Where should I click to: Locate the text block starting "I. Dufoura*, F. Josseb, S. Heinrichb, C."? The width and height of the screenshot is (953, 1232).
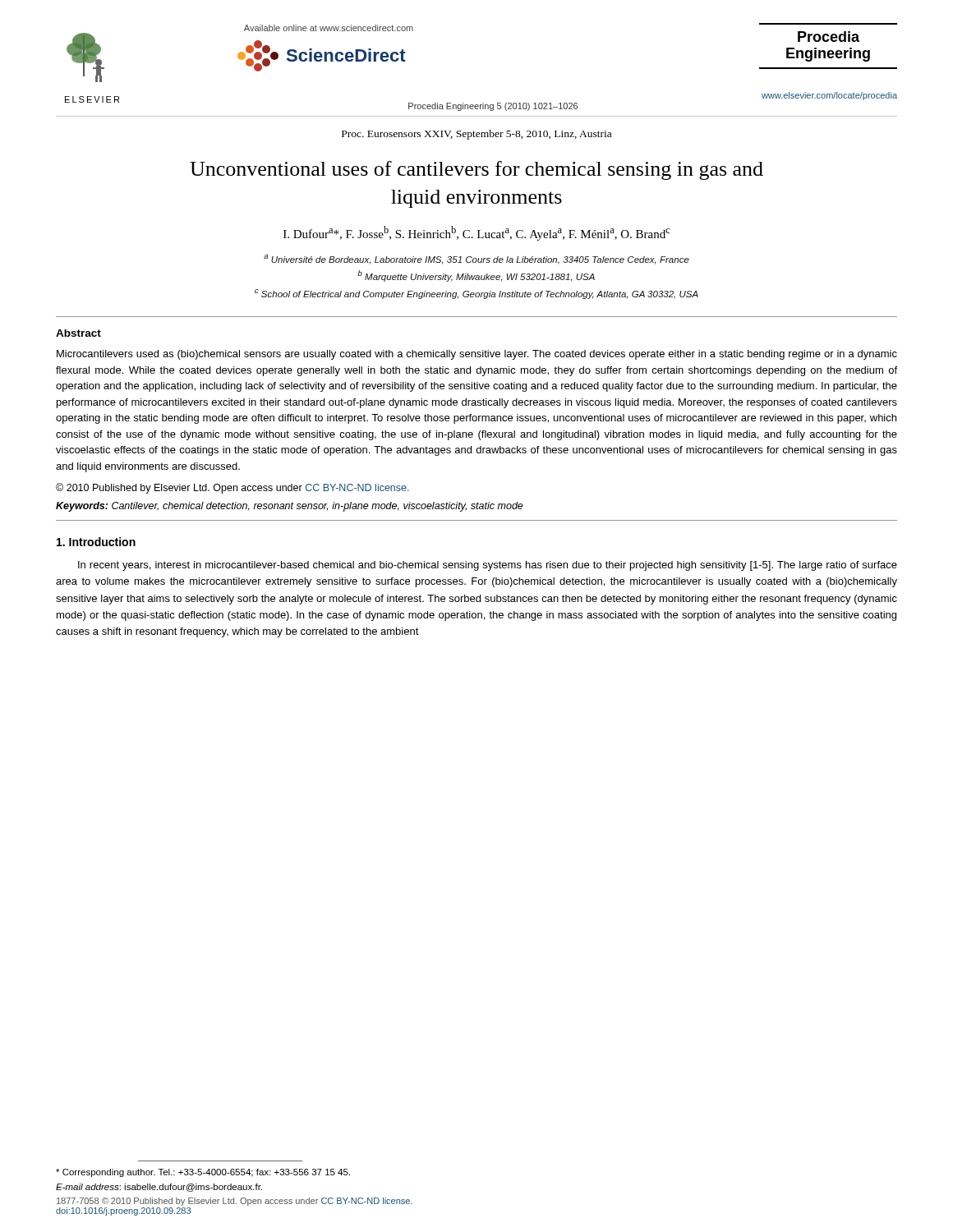click(476, 232)
